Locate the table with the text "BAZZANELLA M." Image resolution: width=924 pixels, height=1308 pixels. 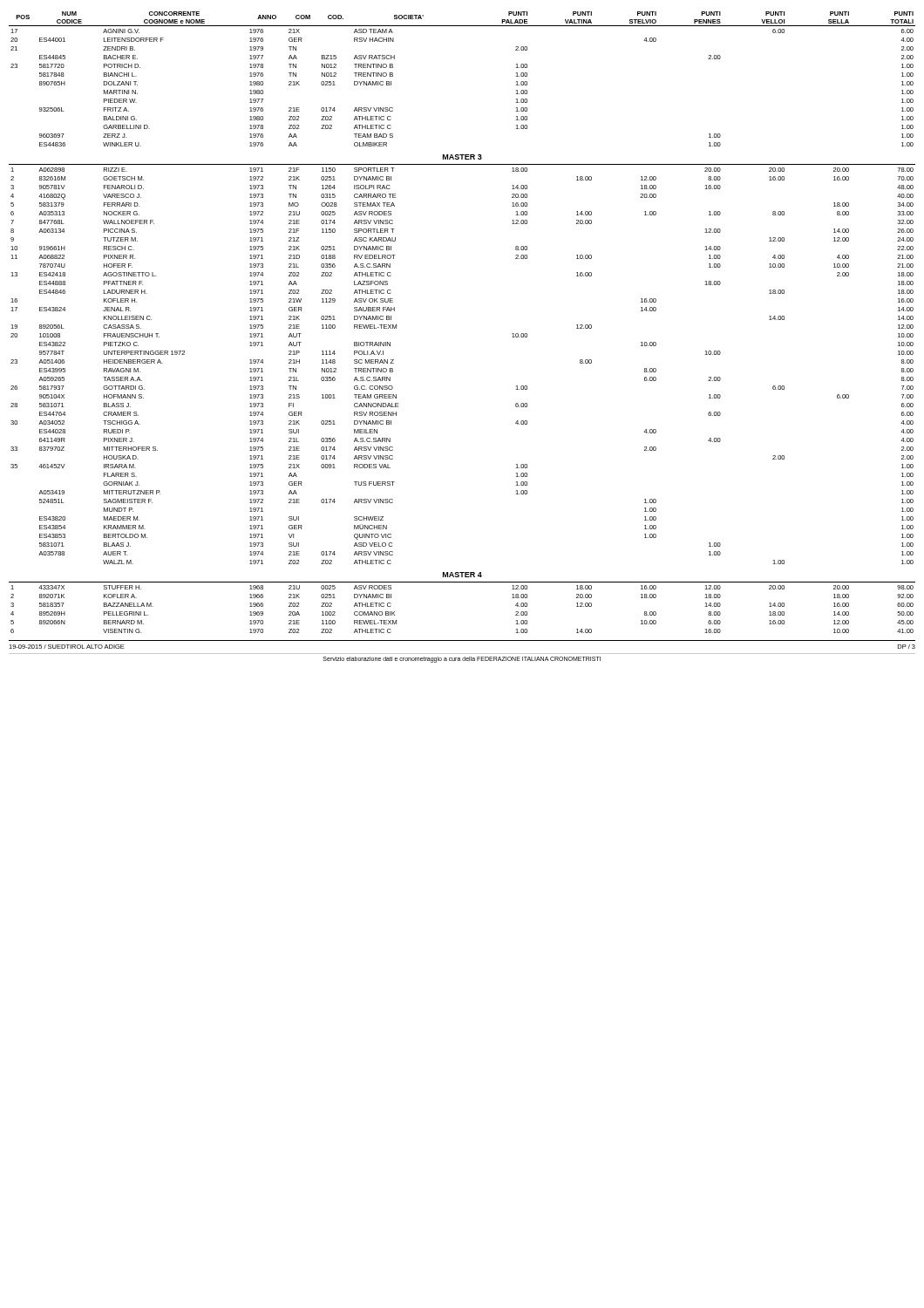pyautogui.click(x=462, y=608)
